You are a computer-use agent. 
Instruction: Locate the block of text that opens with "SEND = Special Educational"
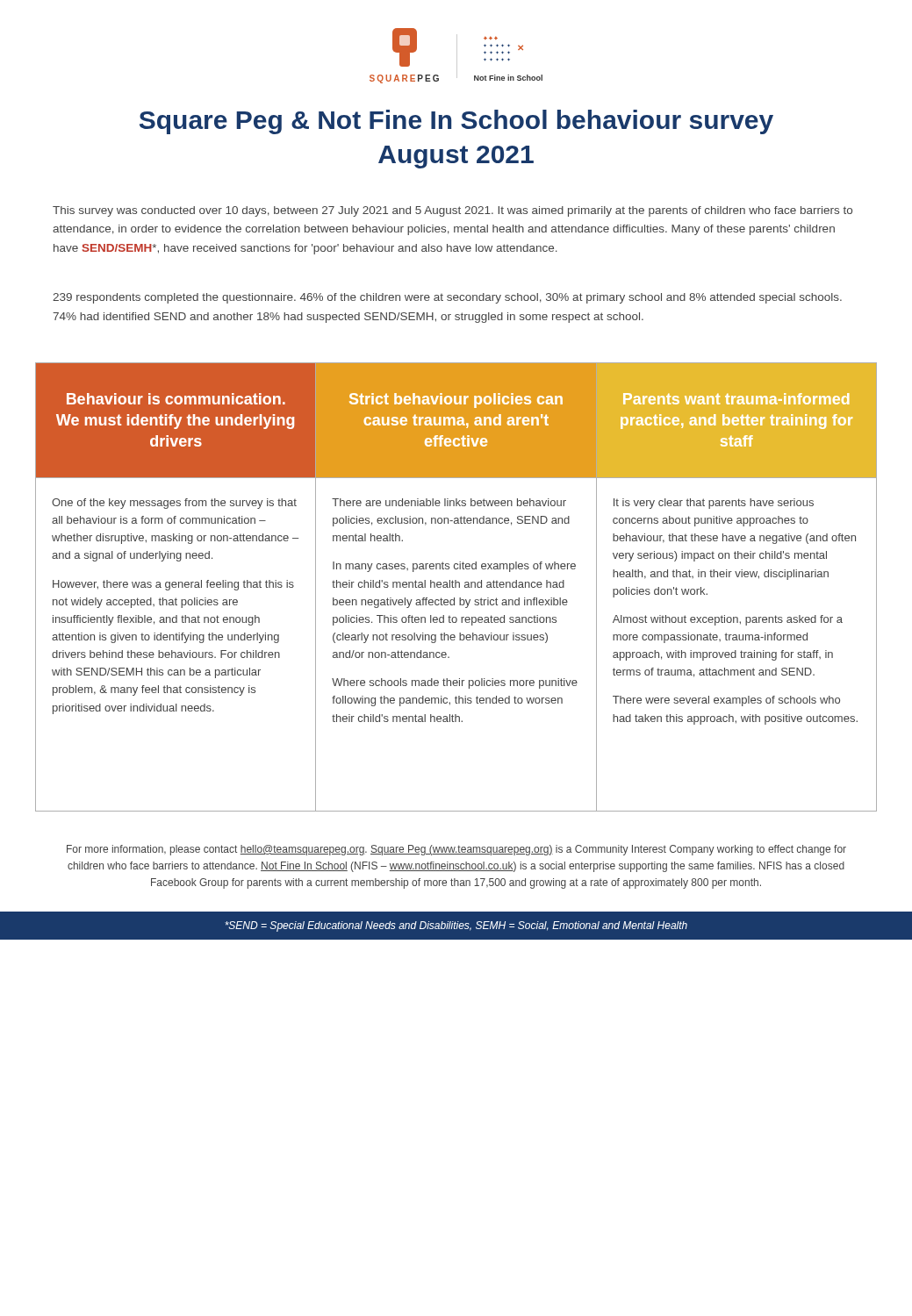[x=456, y=925]
